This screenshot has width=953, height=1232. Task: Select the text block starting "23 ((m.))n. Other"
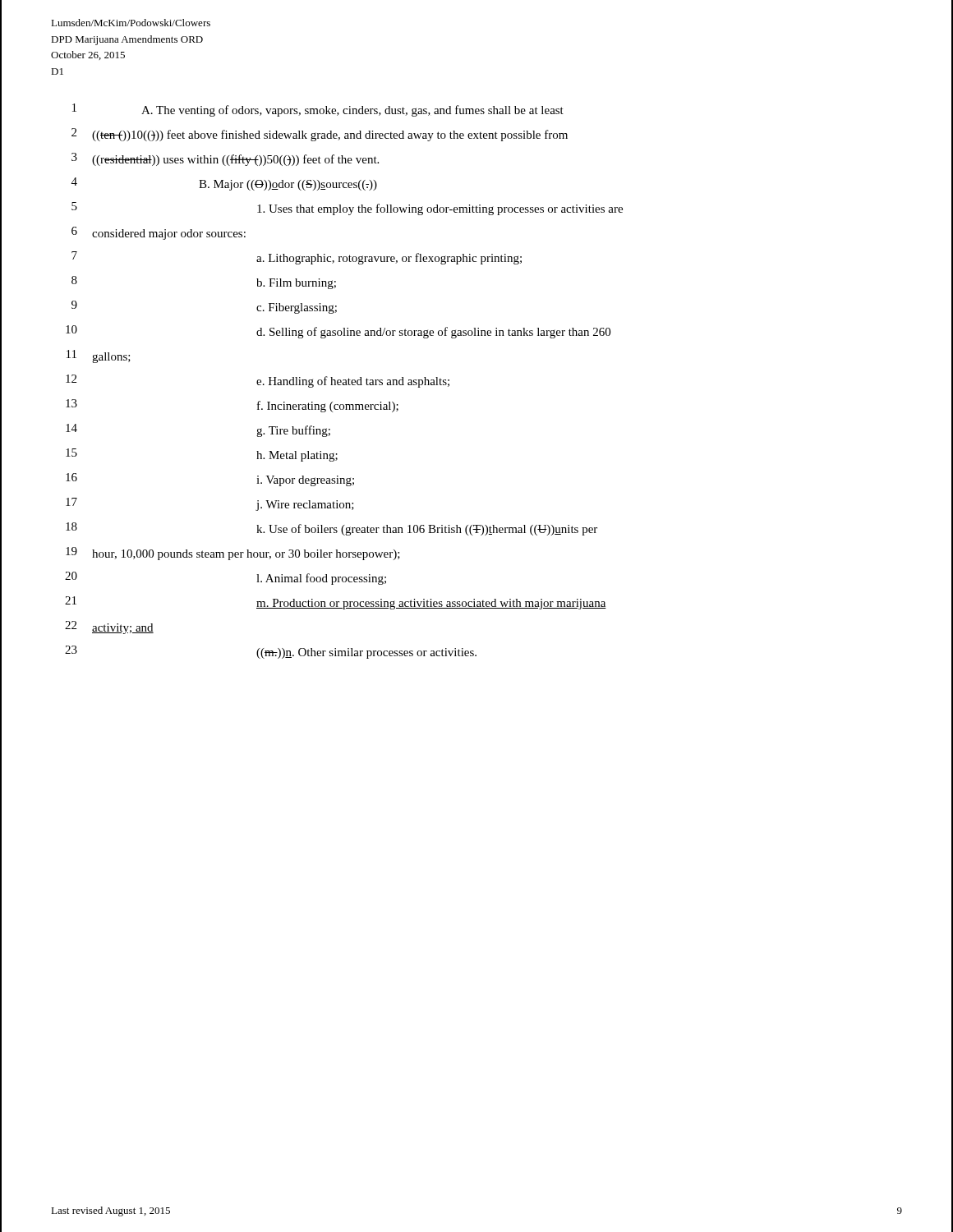tap(476, 651)
